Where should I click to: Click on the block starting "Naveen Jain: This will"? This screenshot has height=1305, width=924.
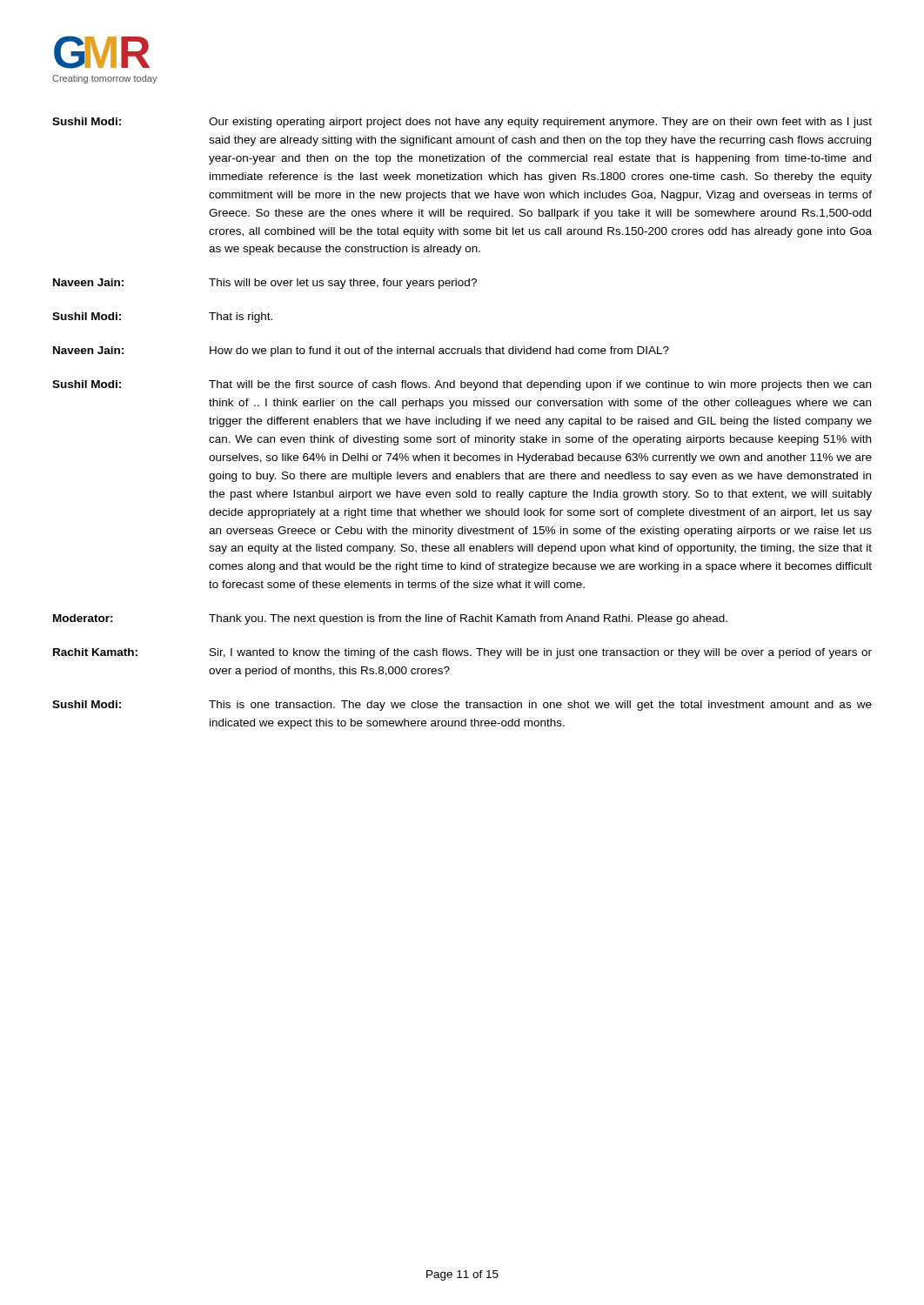(462, 283)
